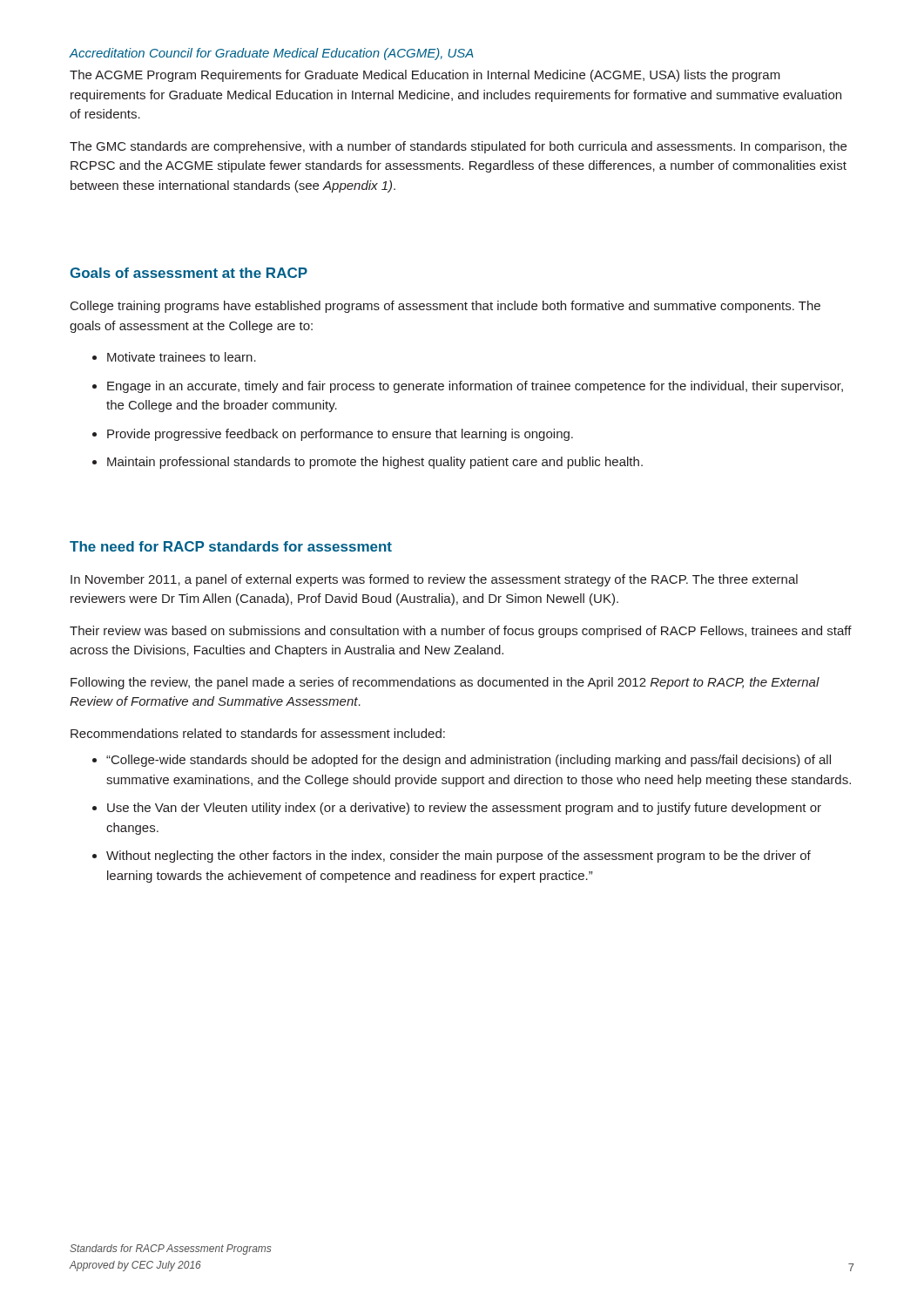
Task: Point to the section header beginning "Accreditation Council for Graduate"
Action: (272, 53)
